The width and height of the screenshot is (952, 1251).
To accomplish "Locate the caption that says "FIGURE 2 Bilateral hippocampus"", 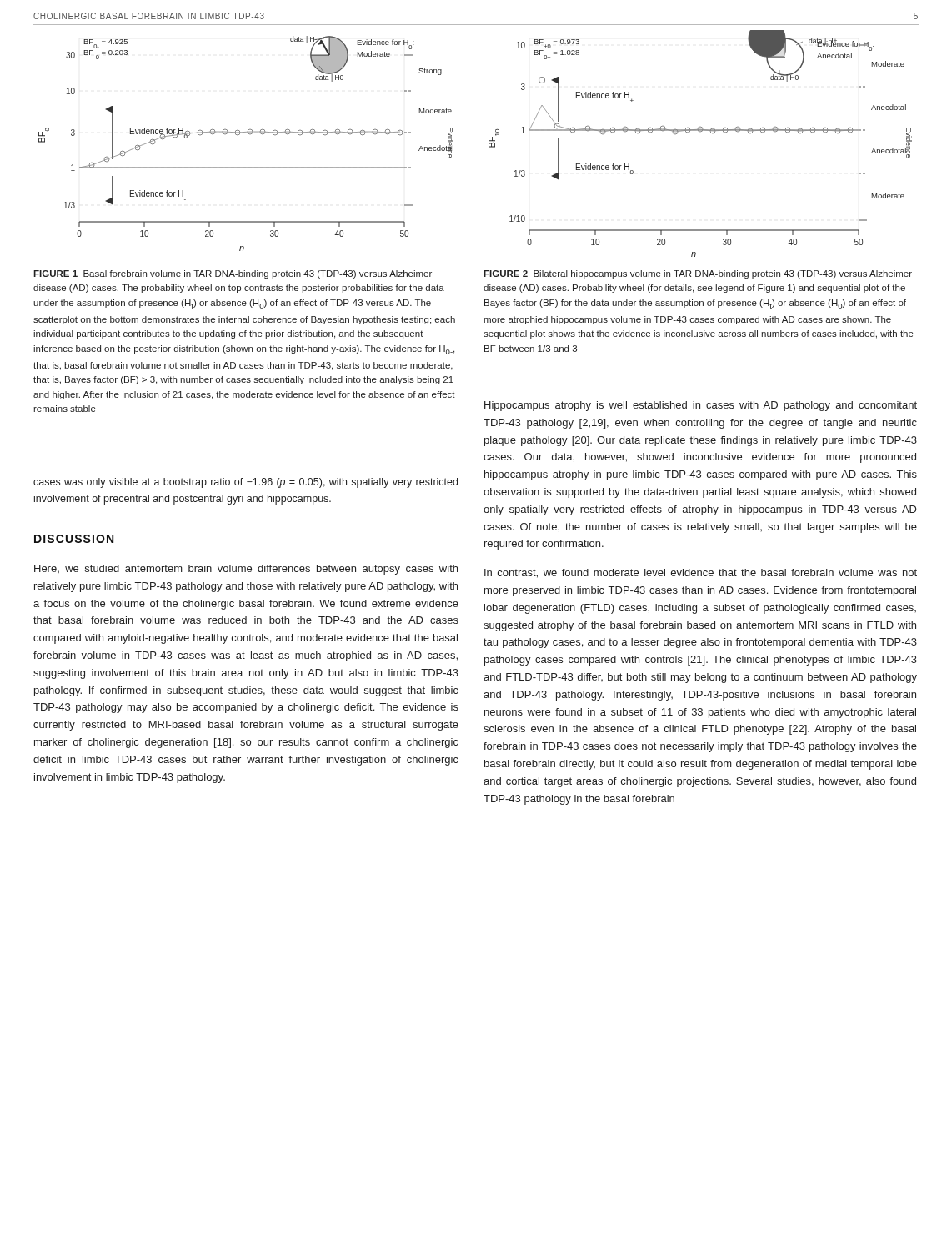I will [699, 311].
